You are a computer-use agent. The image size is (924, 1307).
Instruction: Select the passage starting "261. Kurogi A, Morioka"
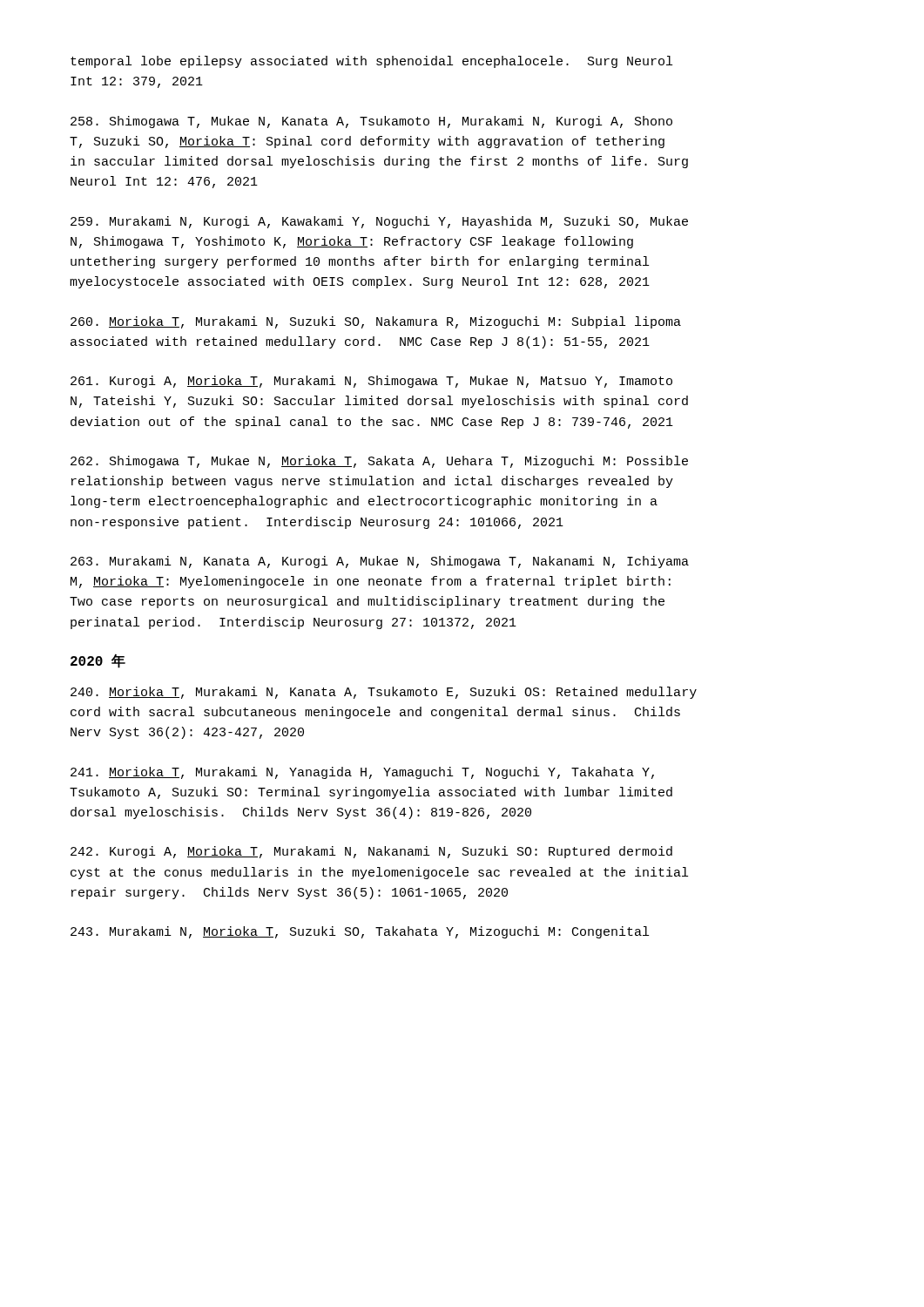point(379,402)
